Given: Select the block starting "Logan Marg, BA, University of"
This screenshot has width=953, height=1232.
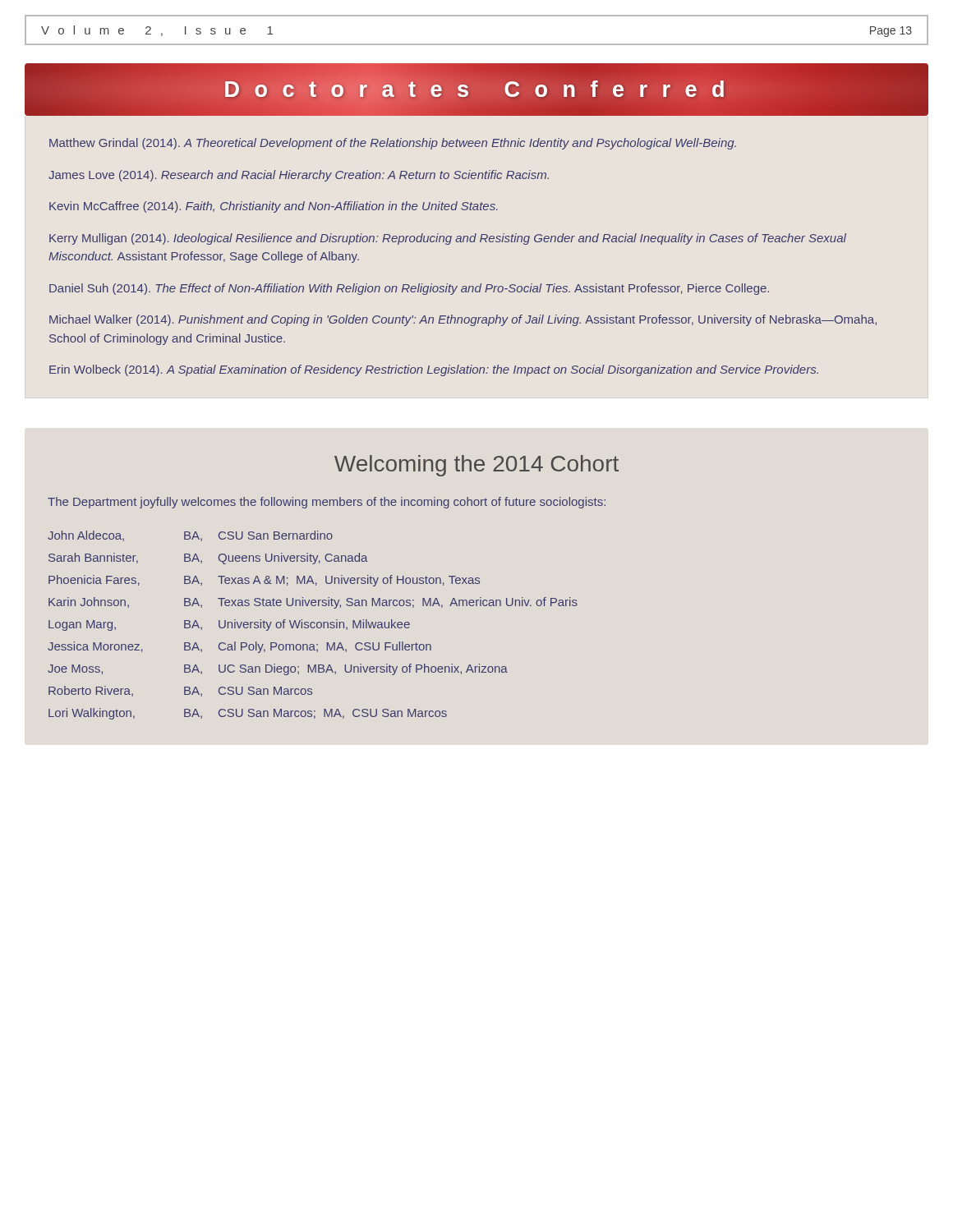Looking at the screenshot, I should (x=229, y=624).
